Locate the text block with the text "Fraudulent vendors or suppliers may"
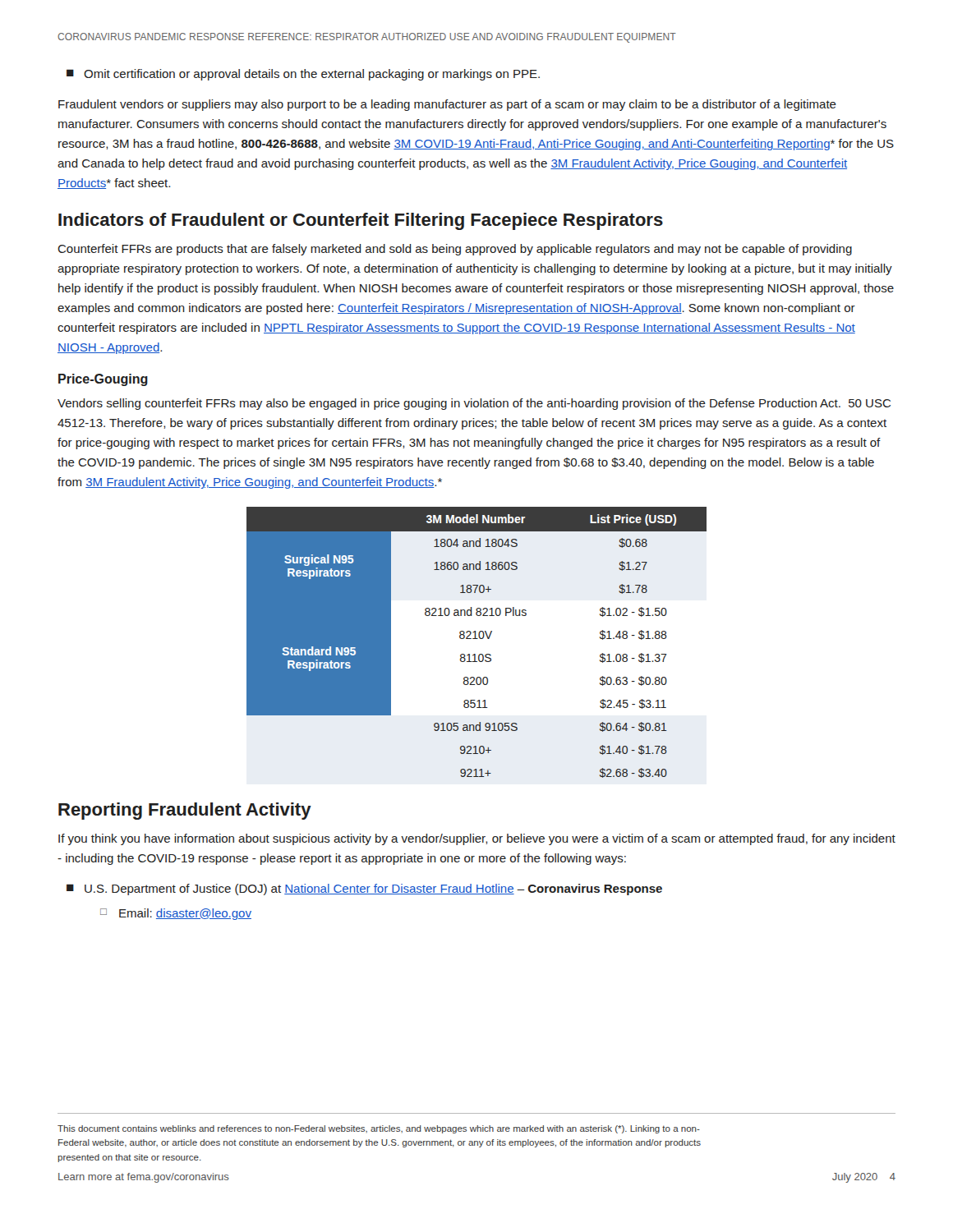The width and height of the screenshot is (953, 1232). click(476, 144)
